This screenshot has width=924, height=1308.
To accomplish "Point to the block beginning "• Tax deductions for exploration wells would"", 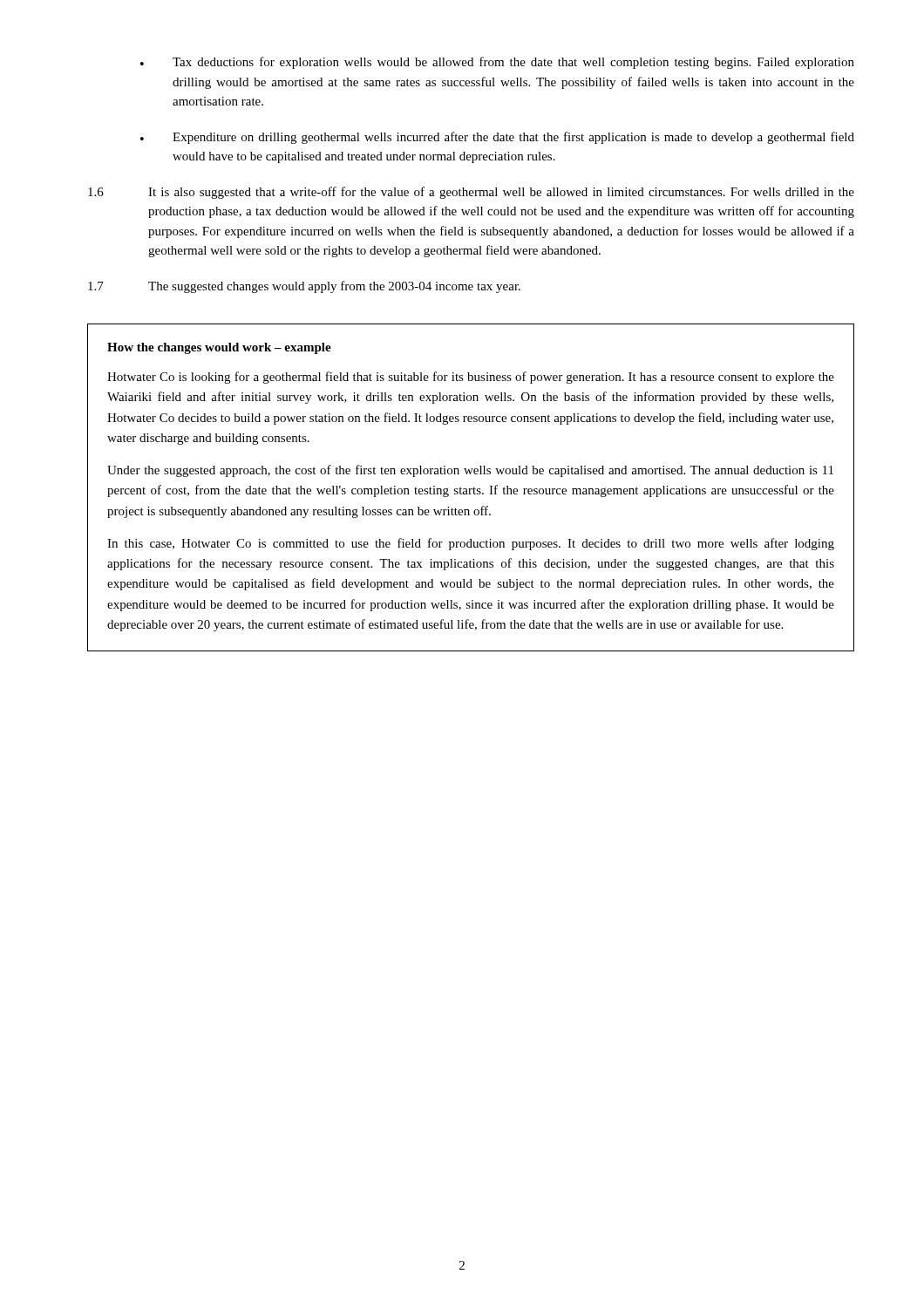I will tap(497, 82).
